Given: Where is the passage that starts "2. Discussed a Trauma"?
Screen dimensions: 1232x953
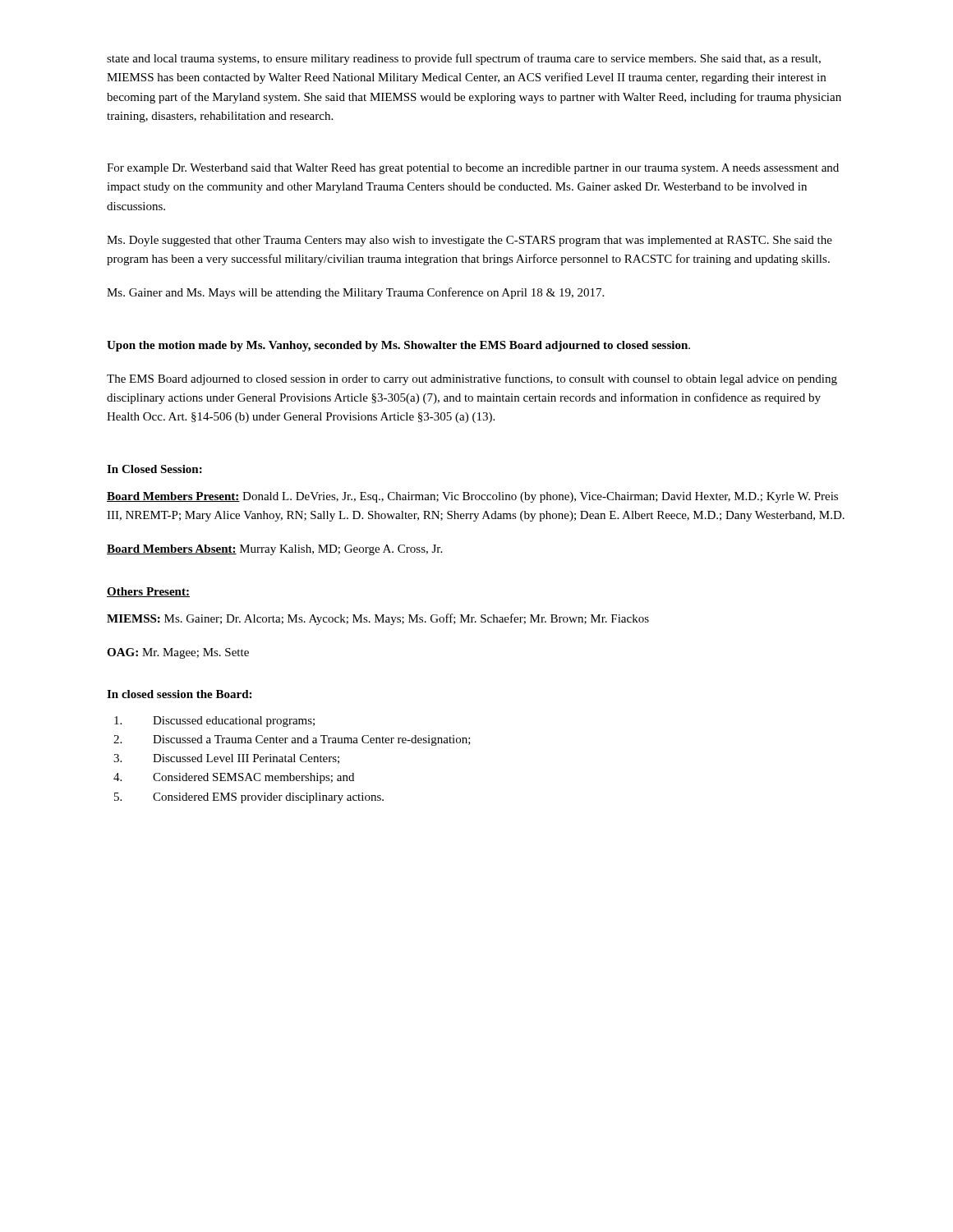Looking at the screenshot, I should tap(476, 740).
